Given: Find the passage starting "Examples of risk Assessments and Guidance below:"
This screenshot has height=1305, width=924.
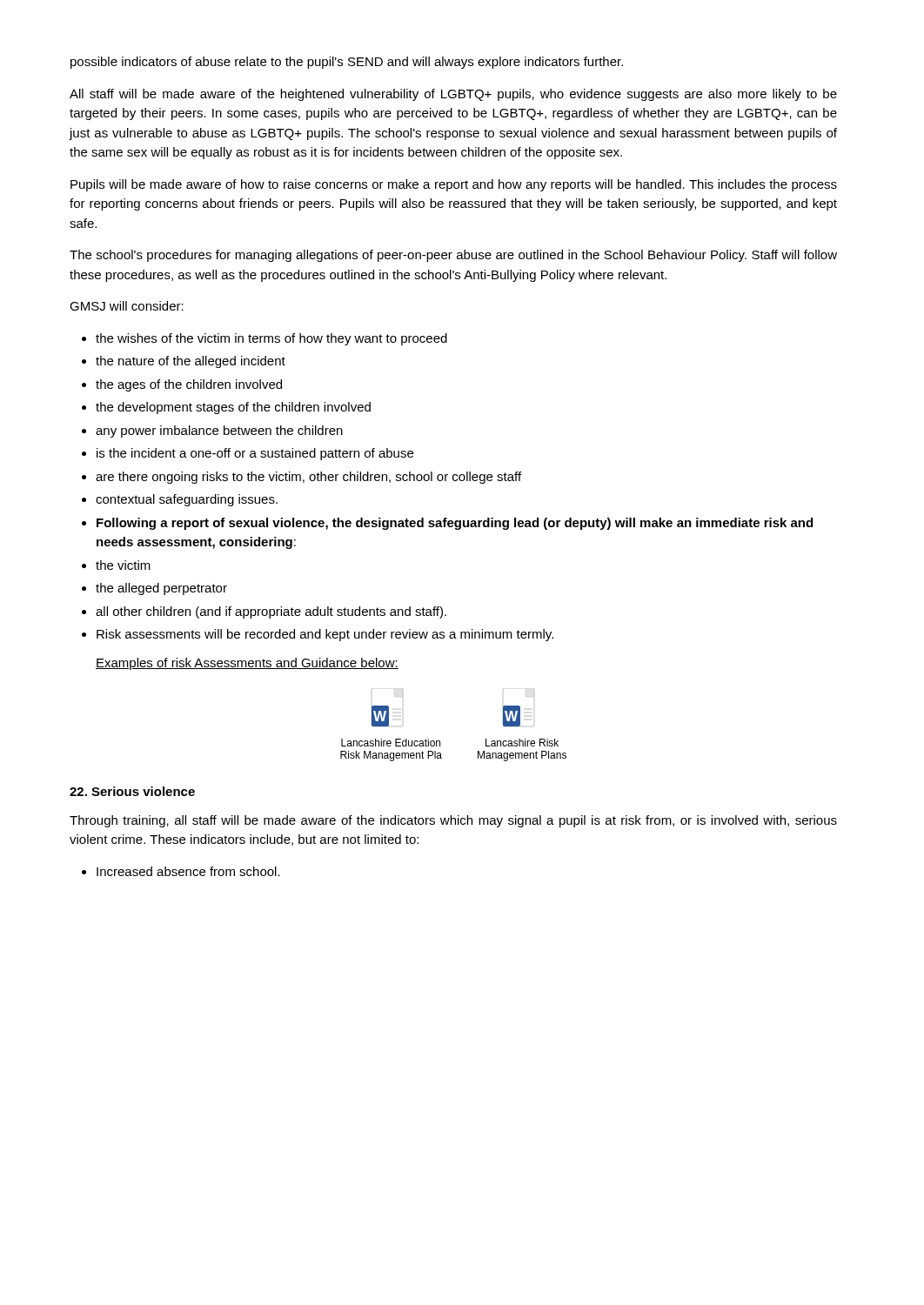Looking at the screenshot, I should (x=247, y=664).
